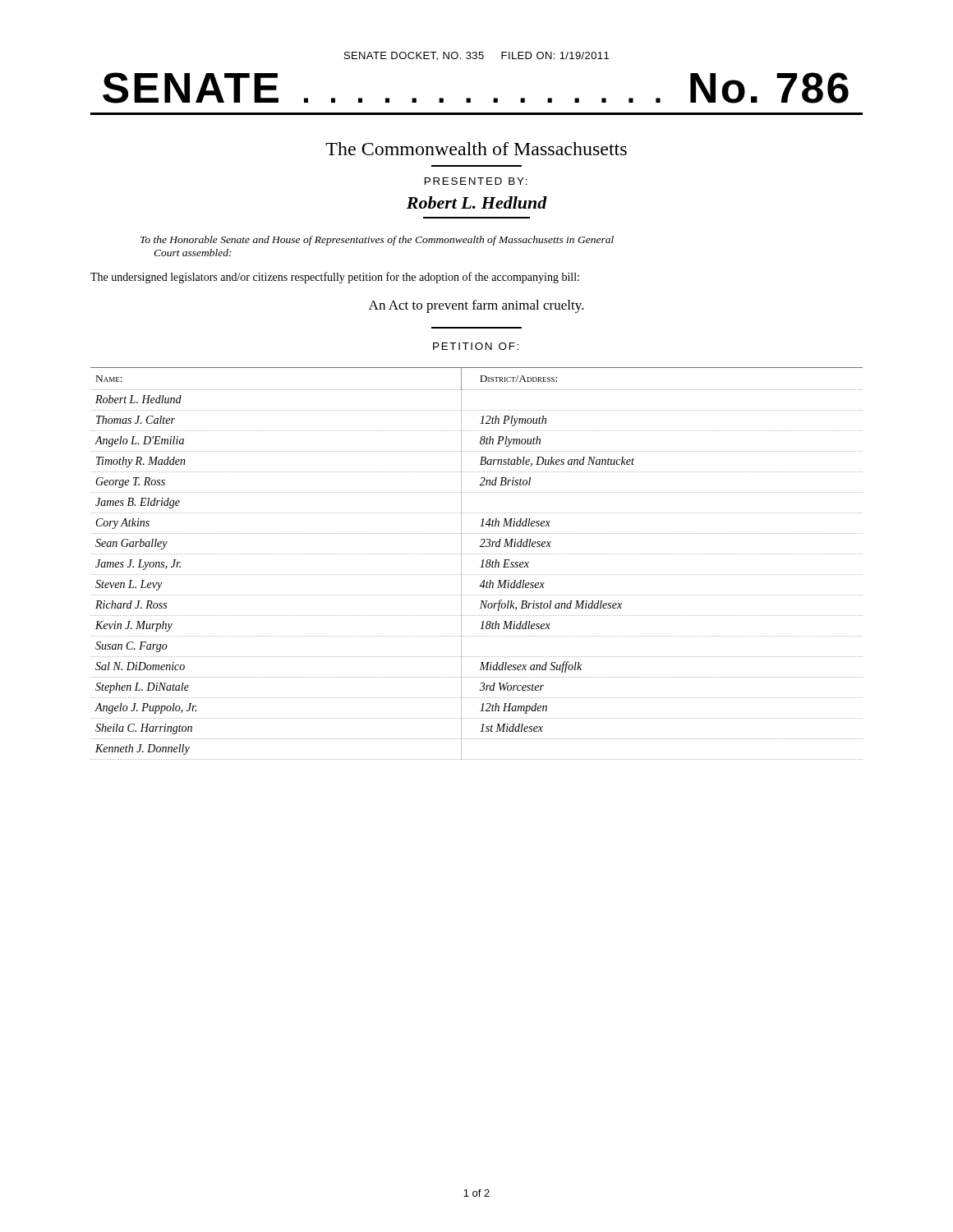The height and width of the screenshot is (1232, 953).
Task: Locate the region starting "The Commonwealth of Massachusetts"
Action: coord(476,149)
